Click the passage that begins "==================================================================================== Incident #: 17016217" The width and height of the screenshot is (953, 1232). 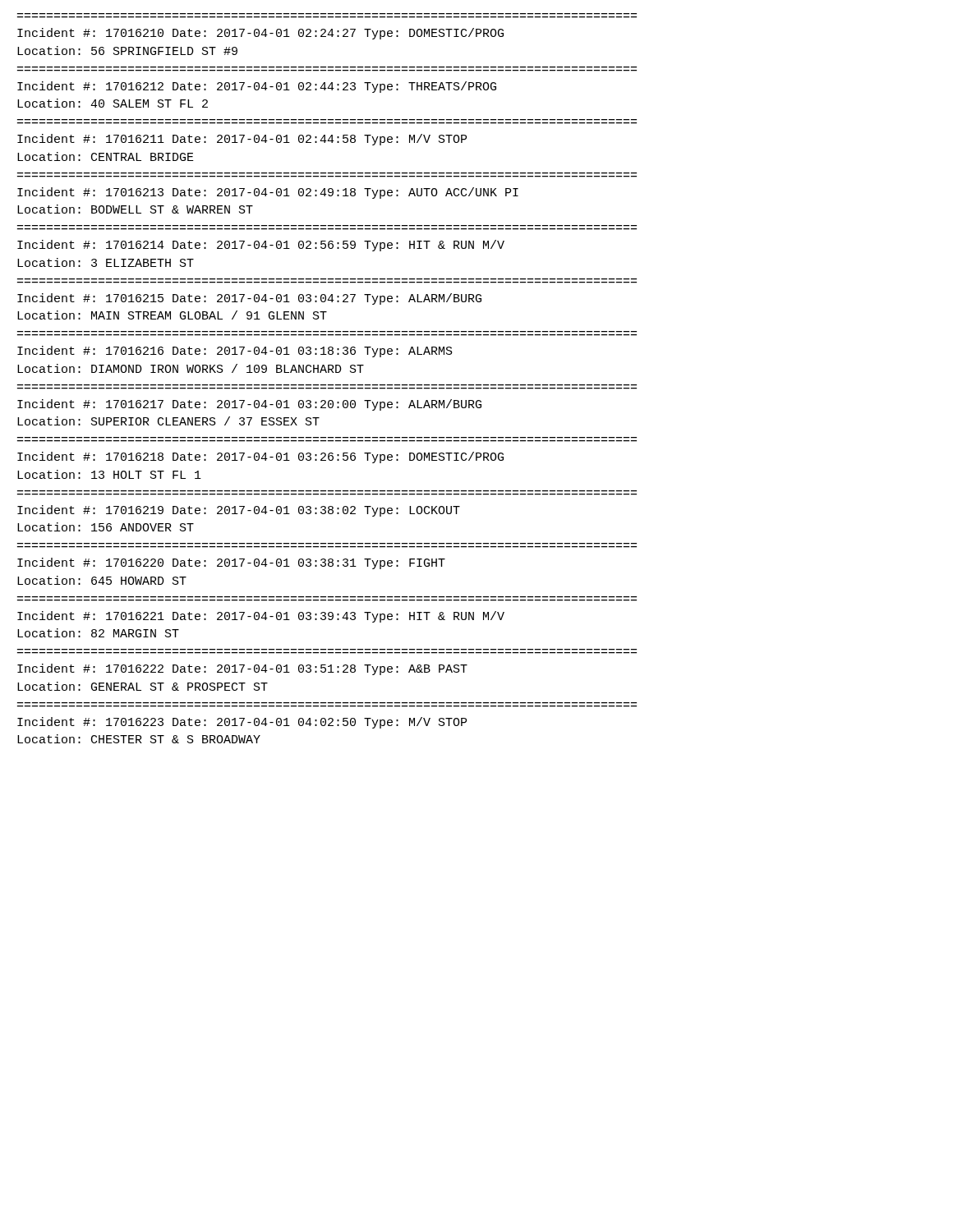coord(476,406)
